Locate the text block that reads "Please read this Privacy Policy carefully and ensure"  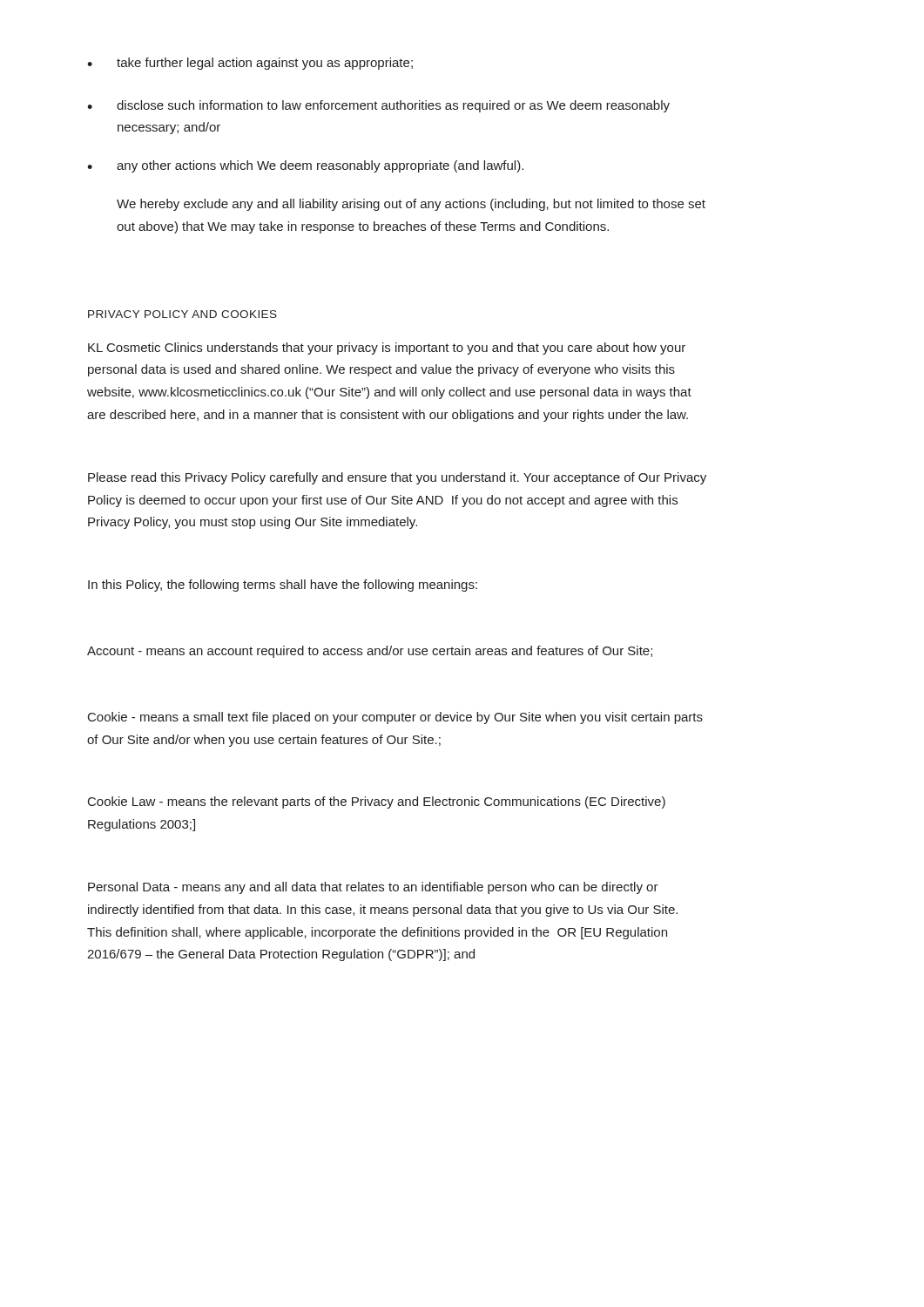click(397, 499)
